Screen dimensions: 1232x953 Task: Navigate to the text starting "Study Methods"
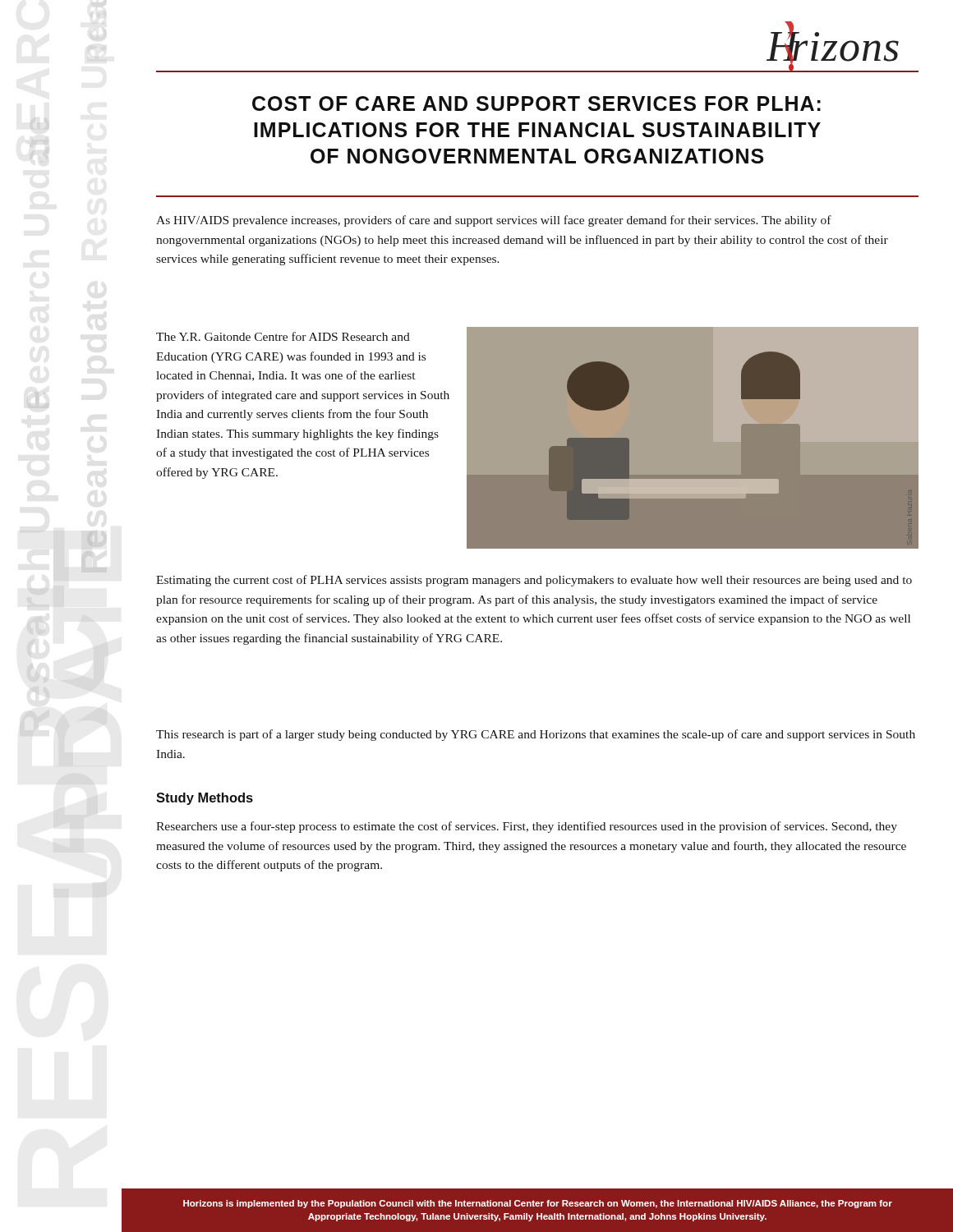tap(205, 799)
